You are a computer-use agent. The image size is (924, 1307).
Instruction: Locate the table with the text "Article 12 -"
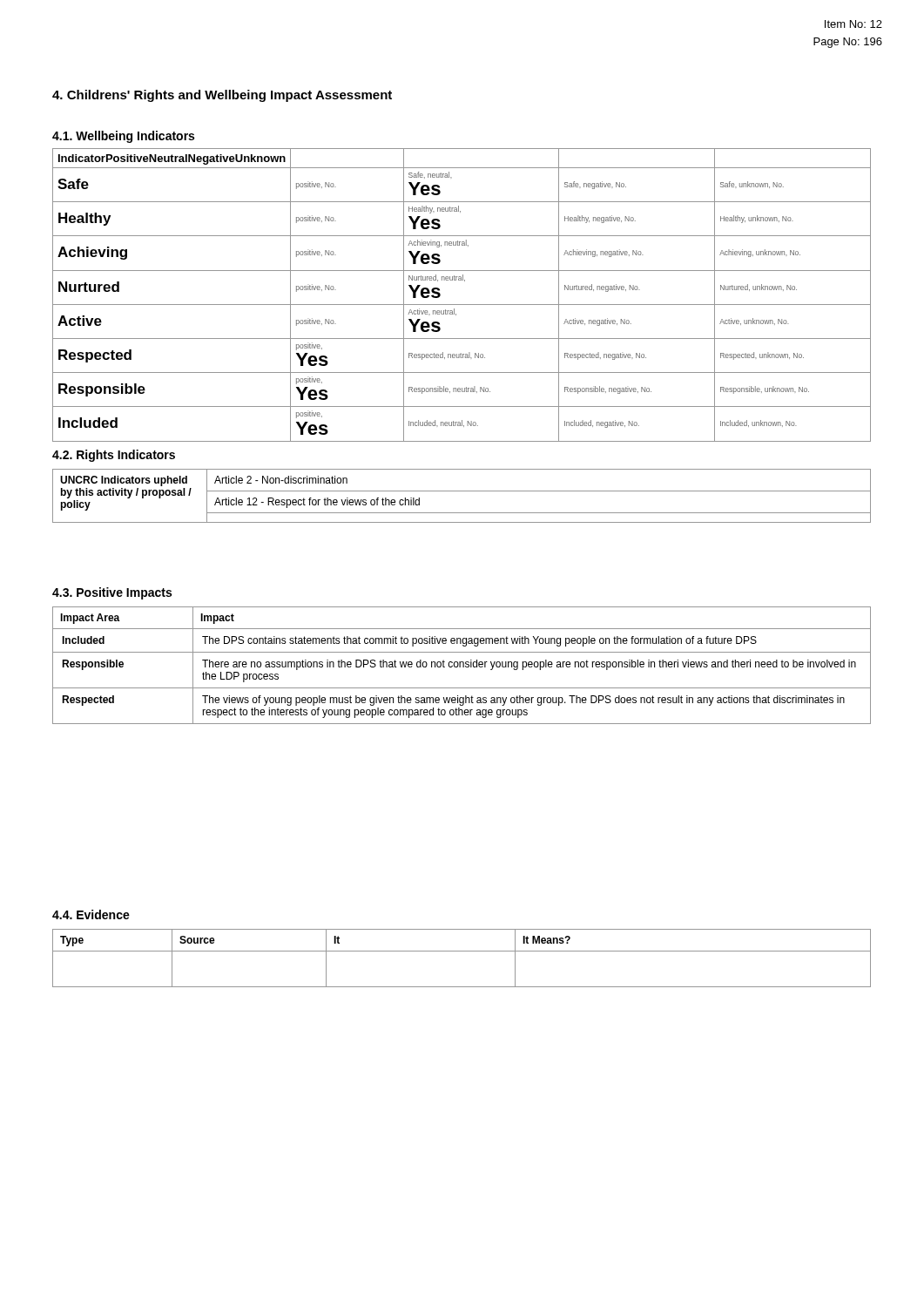click(x=462, y=496)
